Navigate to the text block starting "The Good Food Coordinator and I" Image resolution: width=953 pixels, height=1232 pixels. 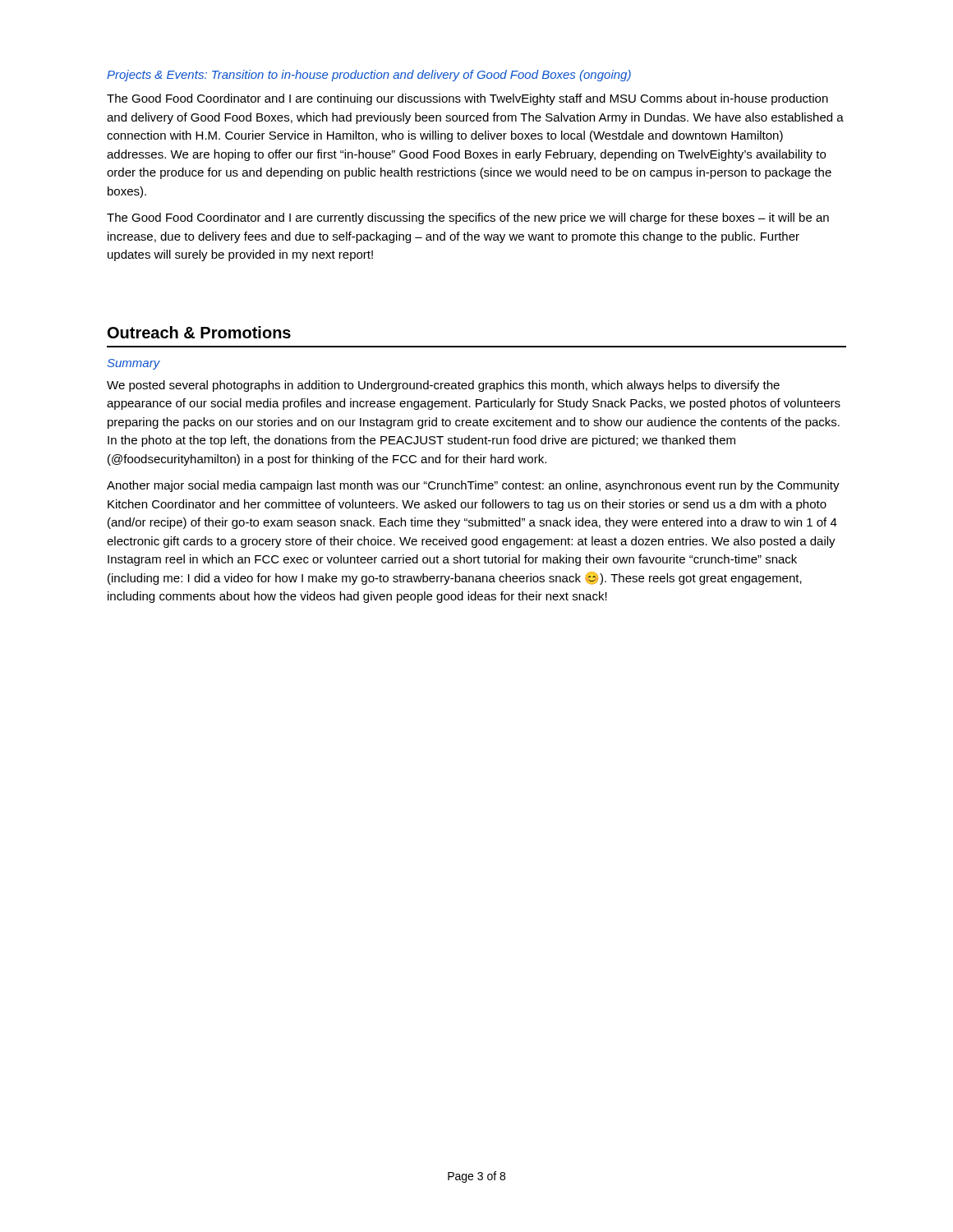pyautogui.click(x=476, y=177)
